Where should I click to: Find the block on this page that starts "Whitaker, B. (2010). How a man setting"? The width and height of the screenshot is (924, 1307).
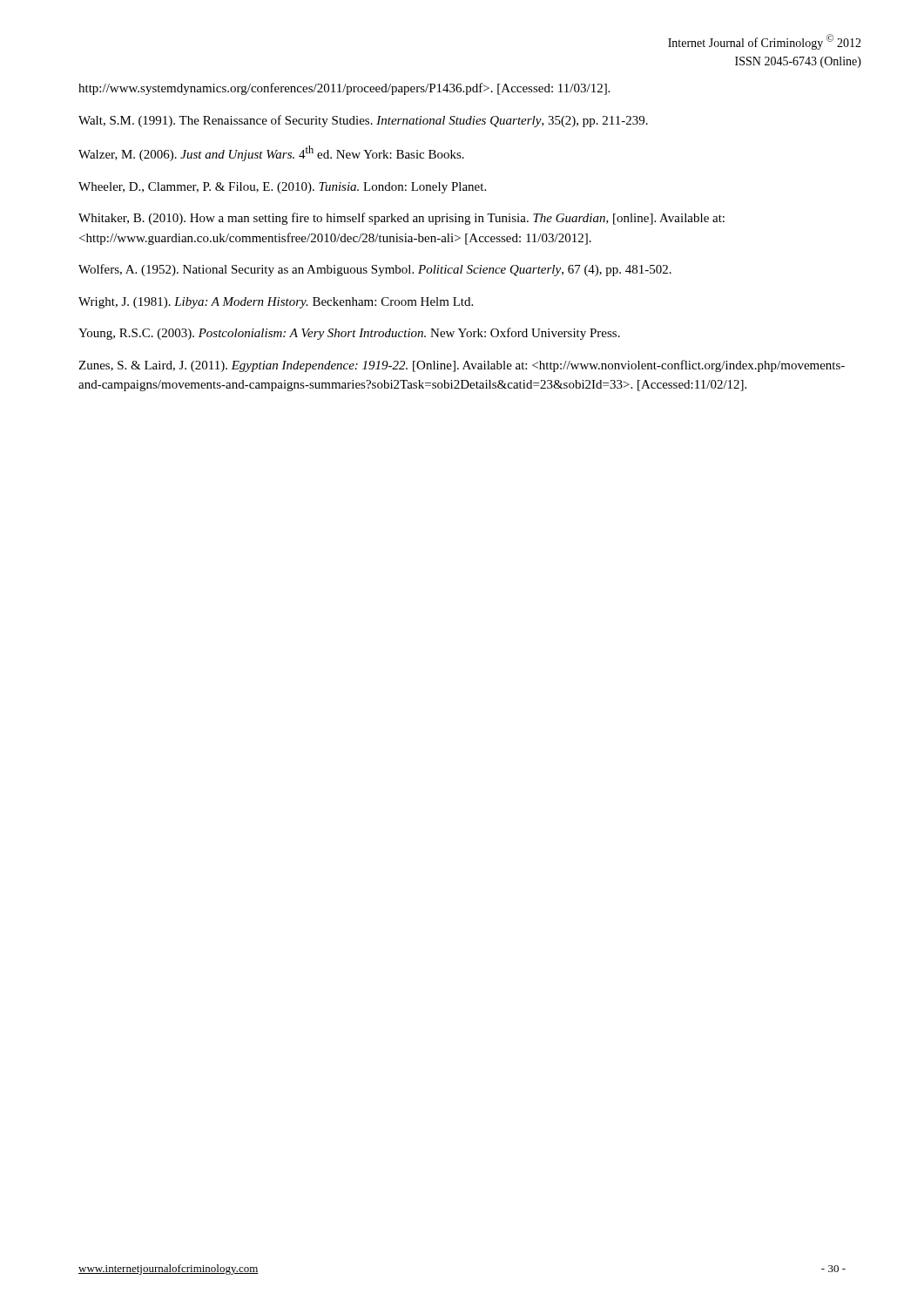(402, 228)
